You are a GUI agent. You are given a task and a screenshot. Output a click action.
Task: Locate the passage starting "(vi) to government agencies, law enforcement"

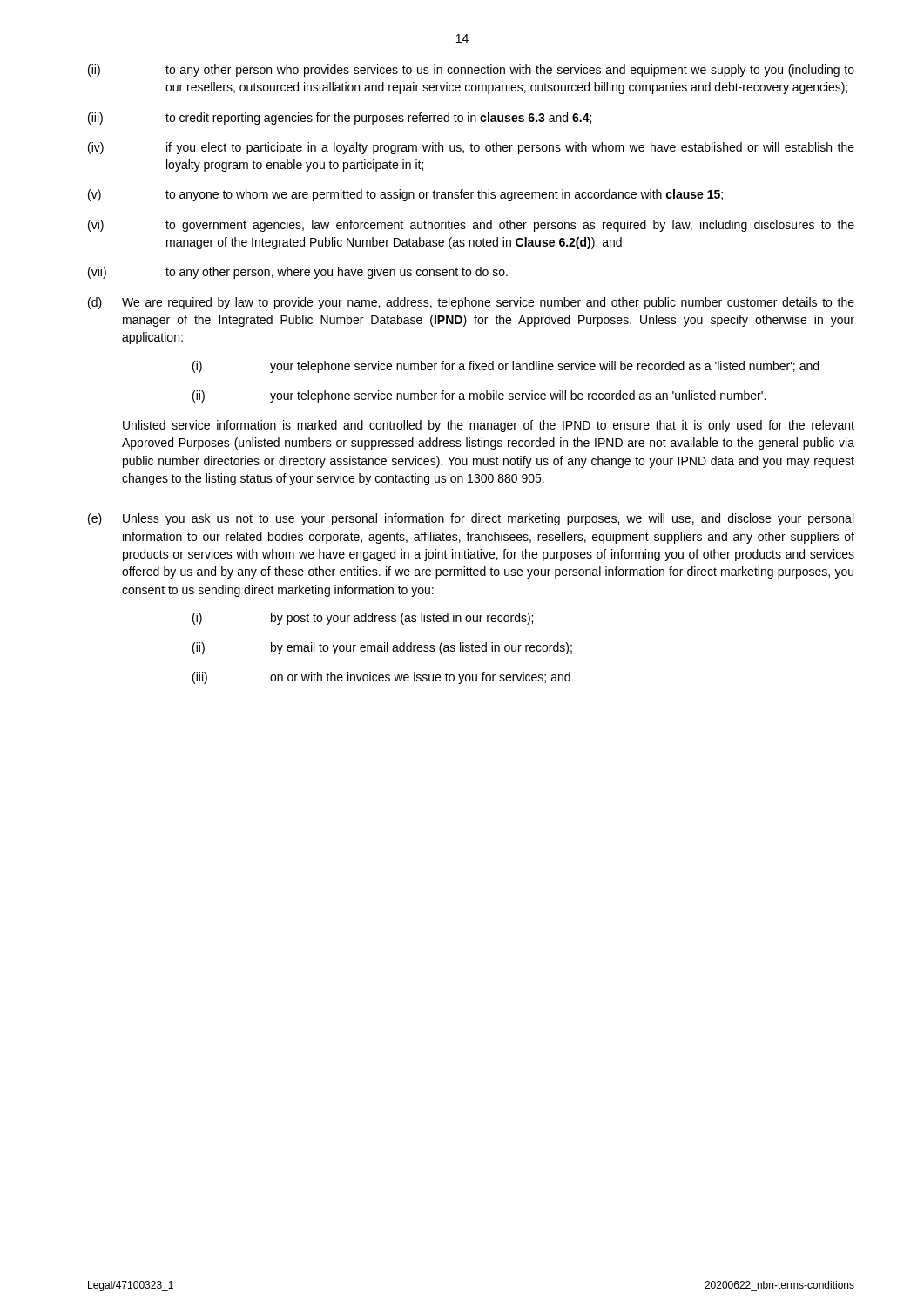point(471,234)
